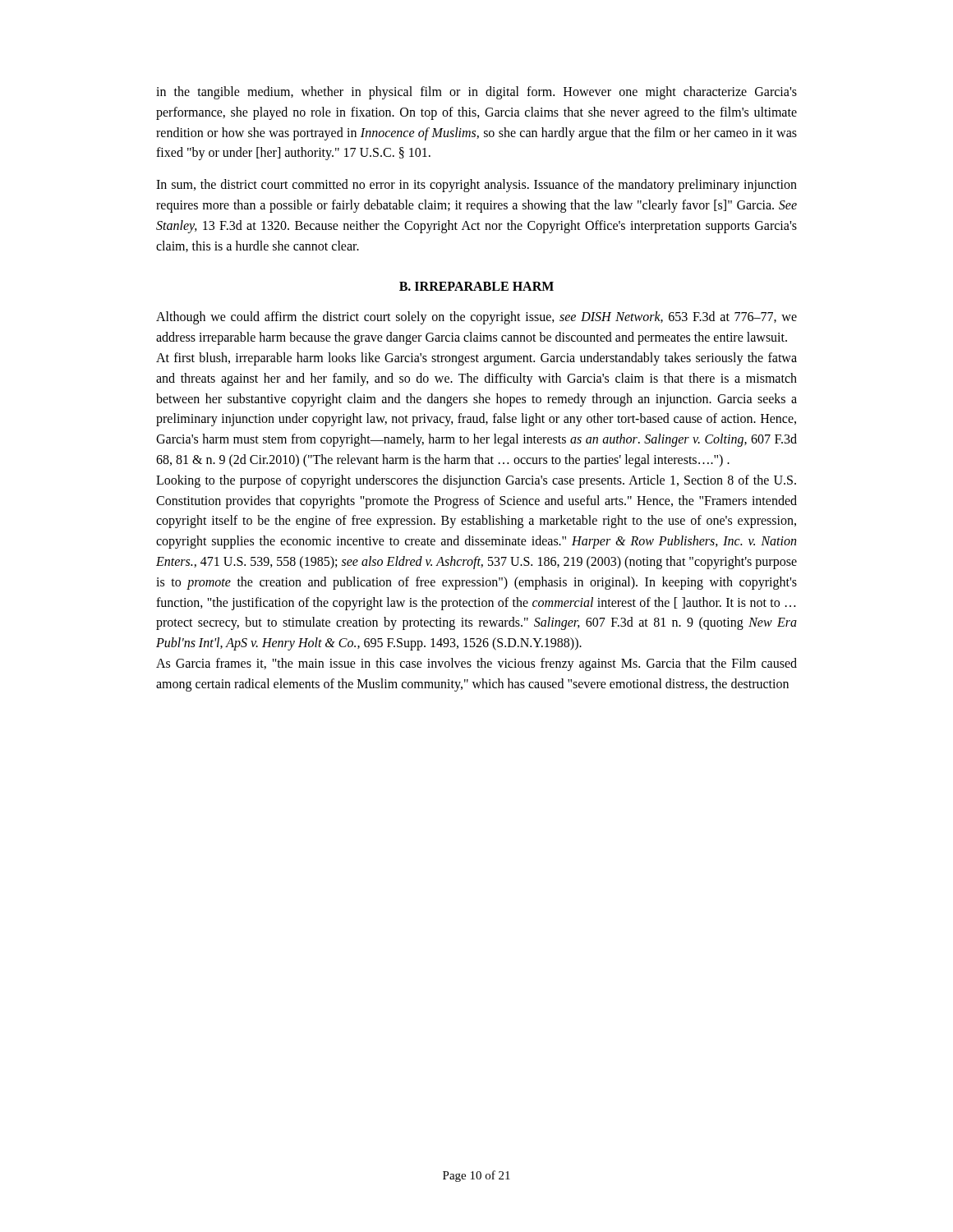Locate the block of text that opens with "In sum, the district court committed"

(476, 216)
